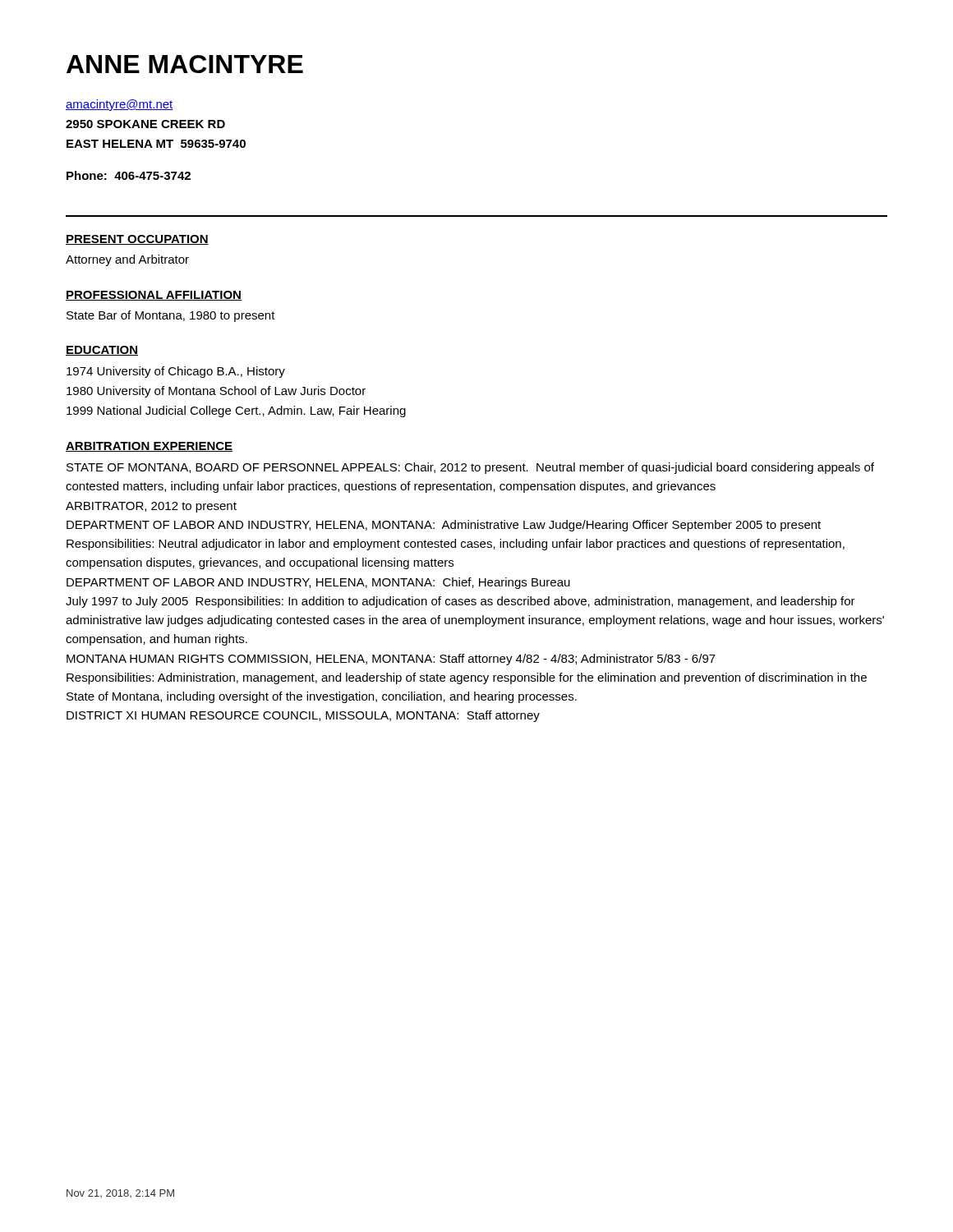Locate the text starting "PRESENT OCCUPATION"
Screen dimensions: 1232x953
(137, 239)
